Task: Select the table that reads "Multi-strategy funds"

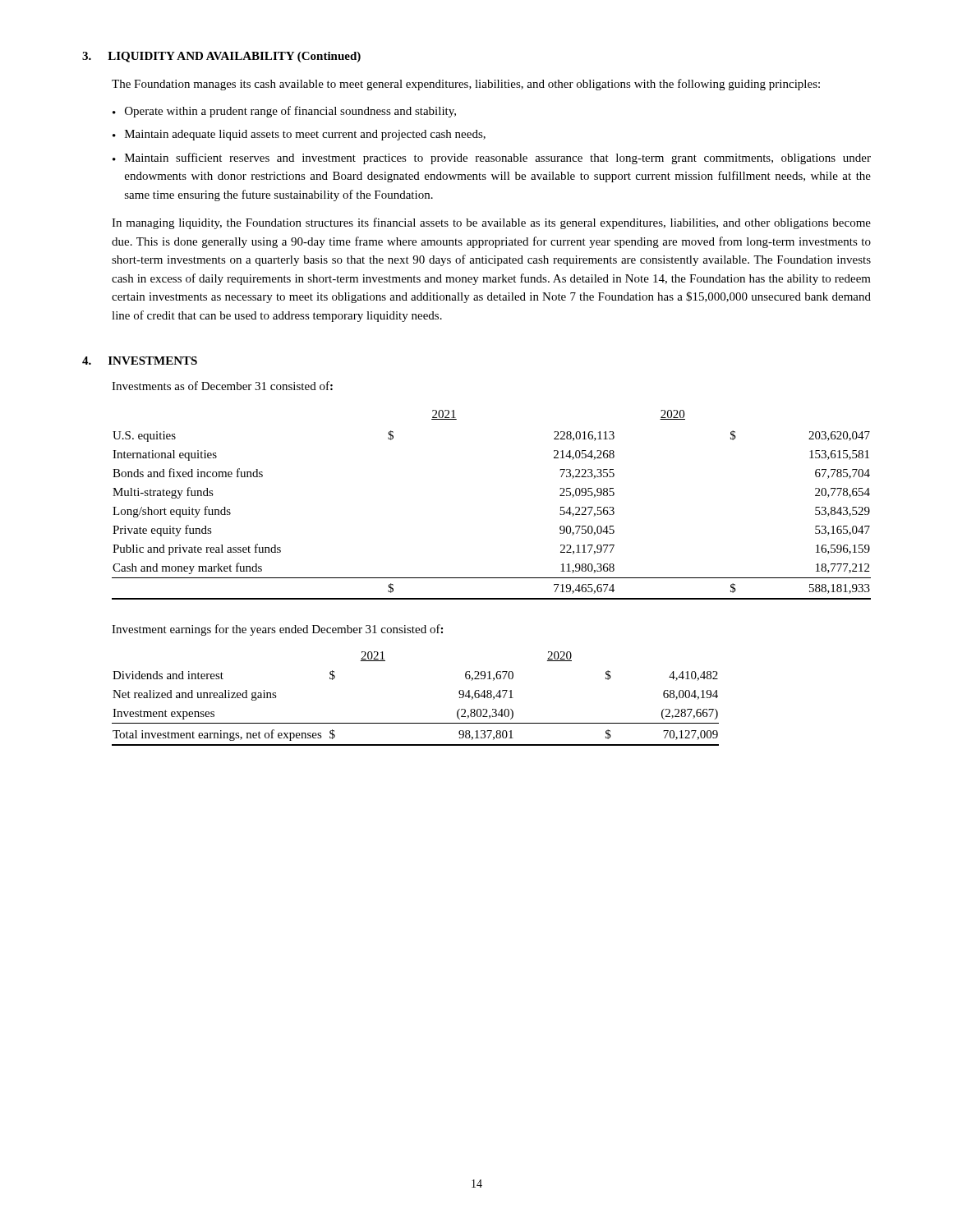Action: coord(491,503)
